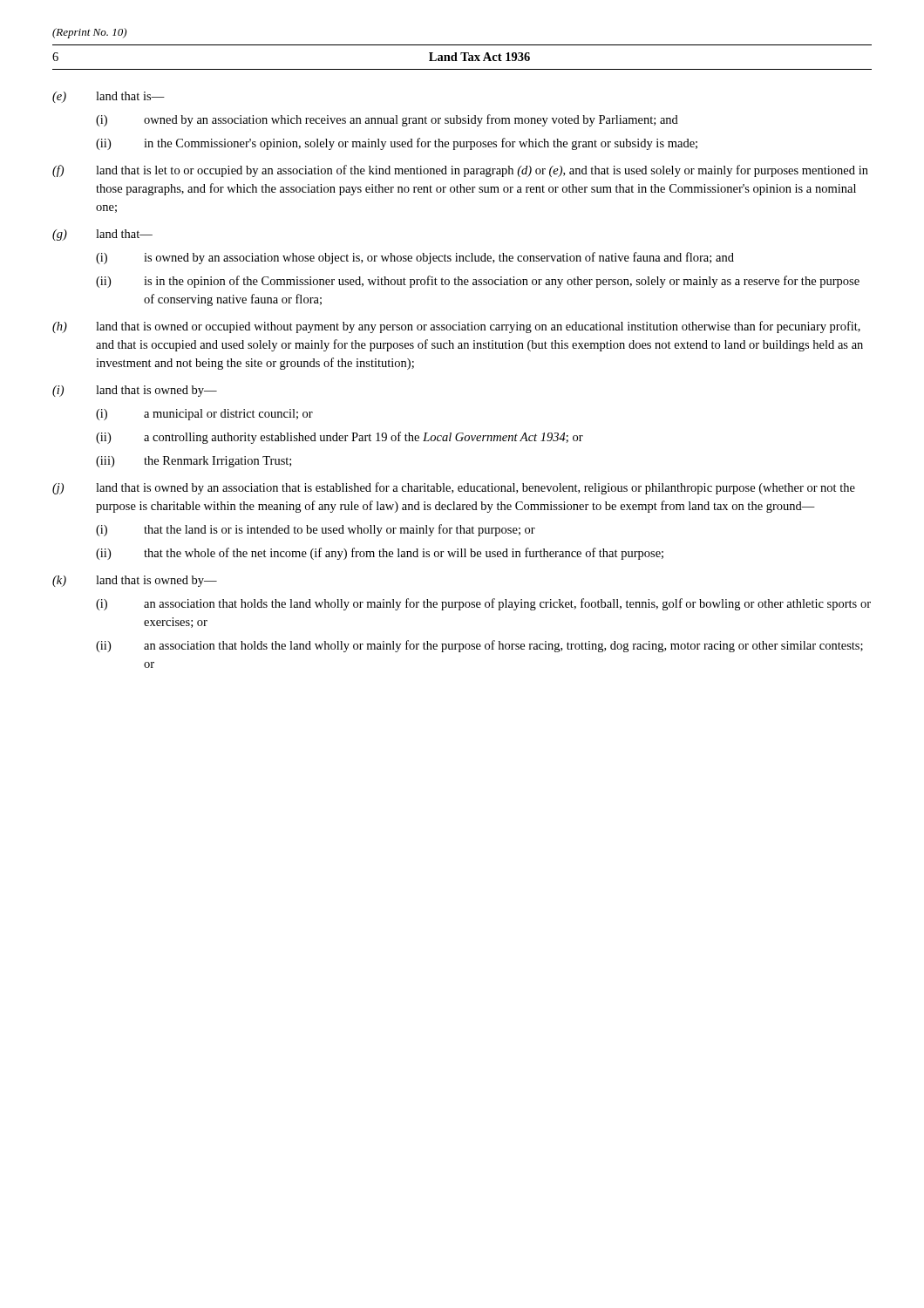Click on the element starting "(h) land that is owned or occupied"
924x1308 pixels.
pyautogui.click(x=462, y=345)
